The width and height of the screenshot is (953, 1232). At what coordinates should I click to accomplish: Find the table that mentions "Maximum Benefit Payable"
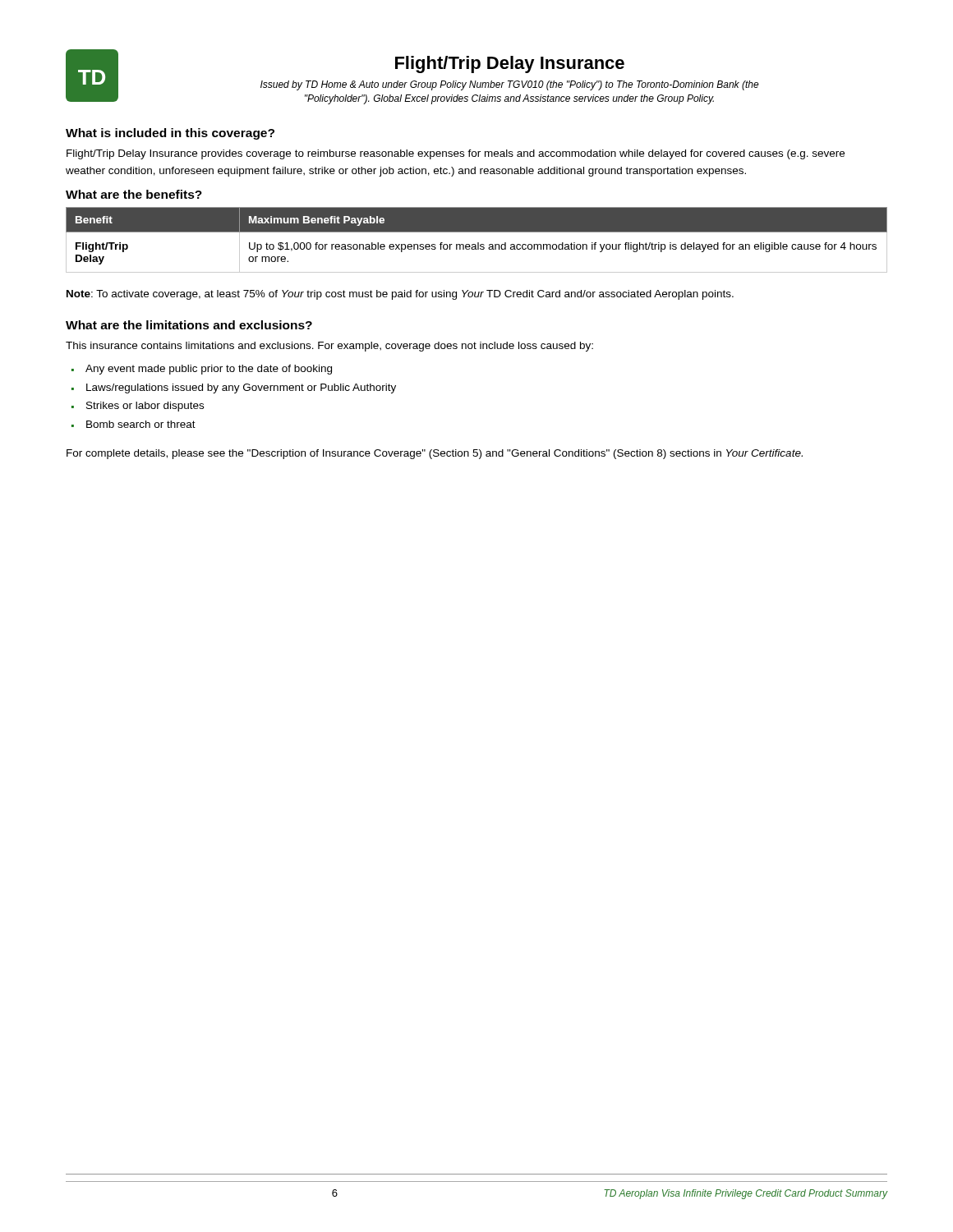point(476,240)
